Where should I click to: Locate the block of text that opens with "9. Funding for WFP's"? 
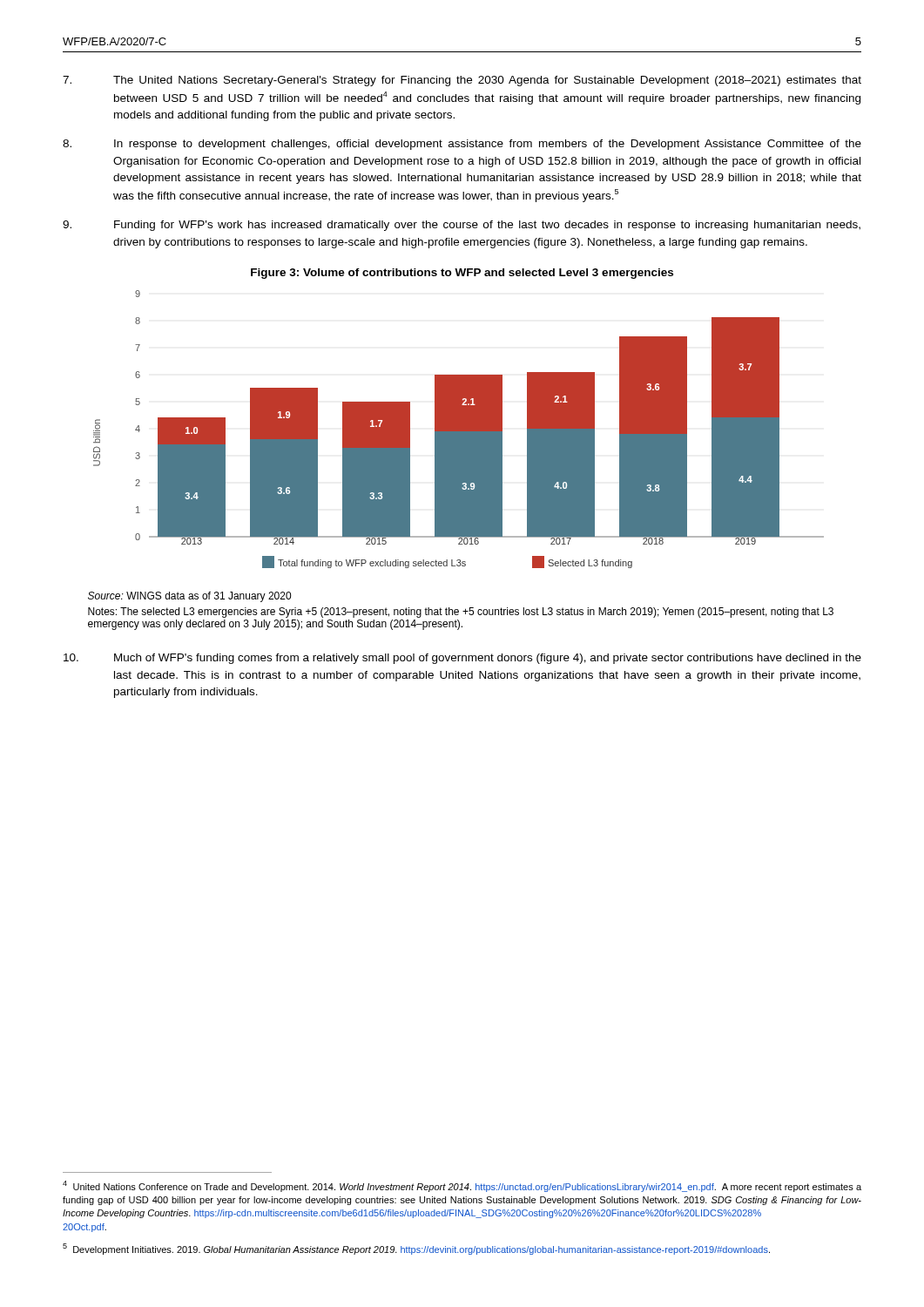[x=462, y=233]
